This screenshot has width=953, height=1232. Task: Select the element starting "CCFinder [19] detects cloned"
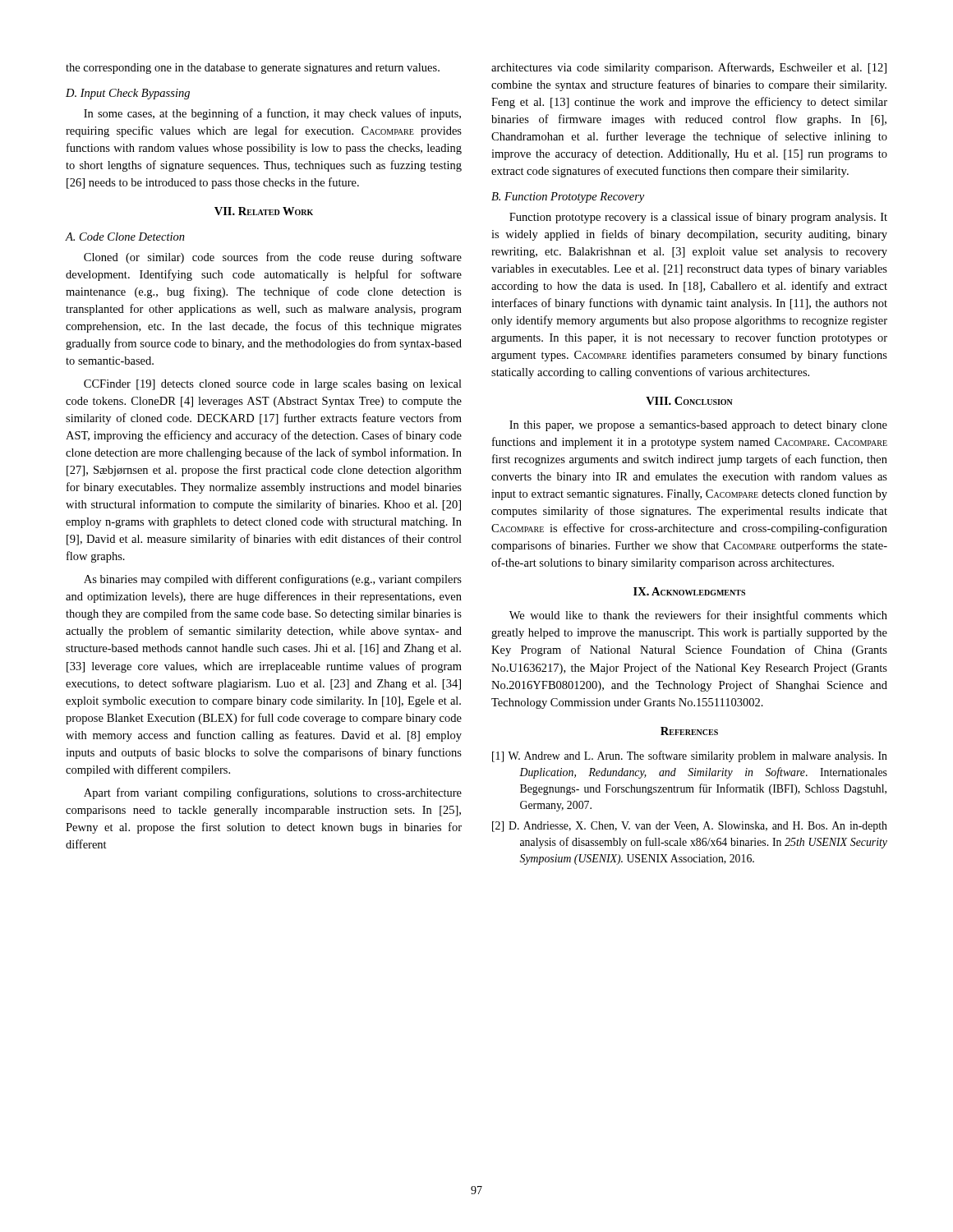tap(264, 470)
